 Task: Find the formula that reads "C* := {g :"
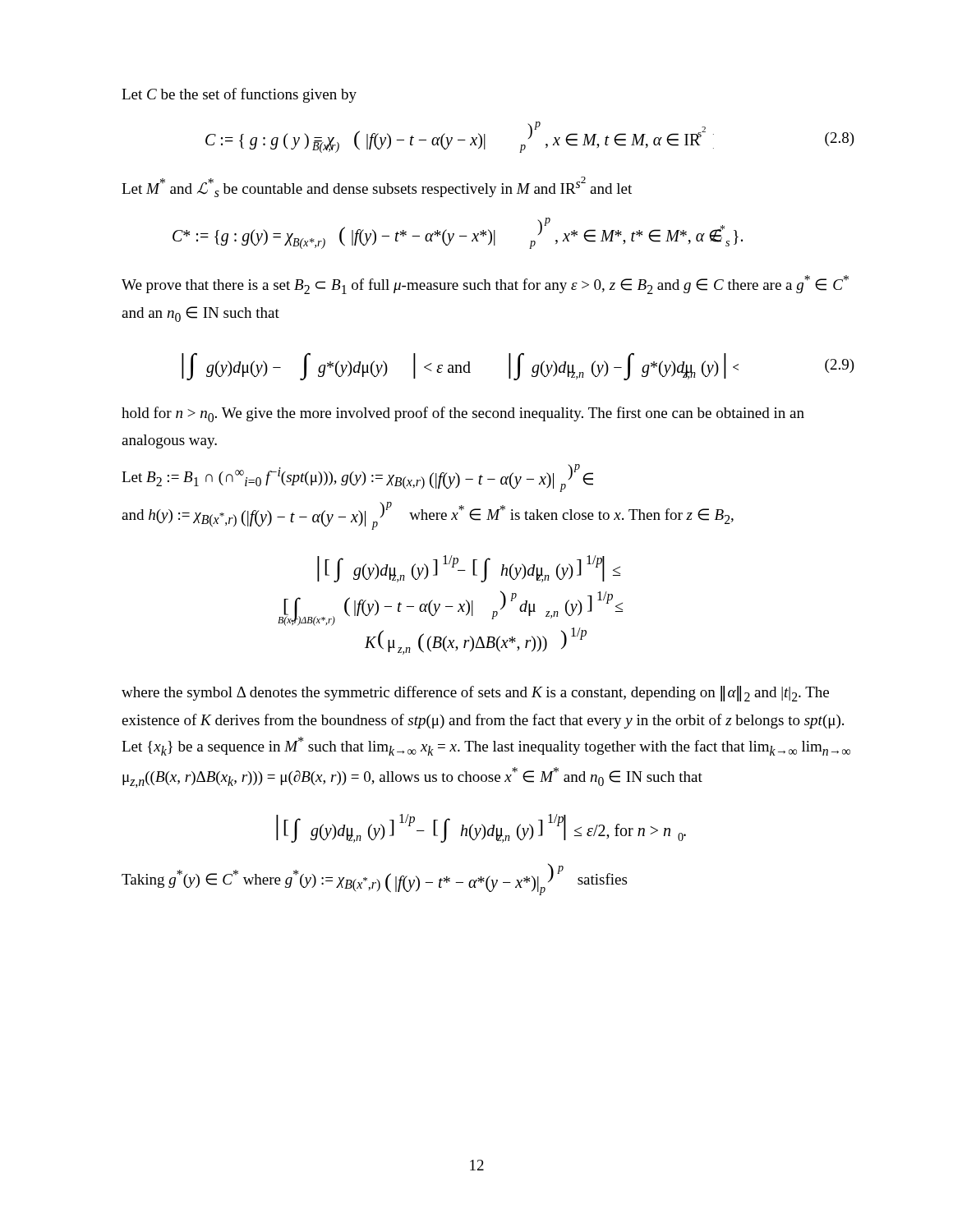click(459, 234)
